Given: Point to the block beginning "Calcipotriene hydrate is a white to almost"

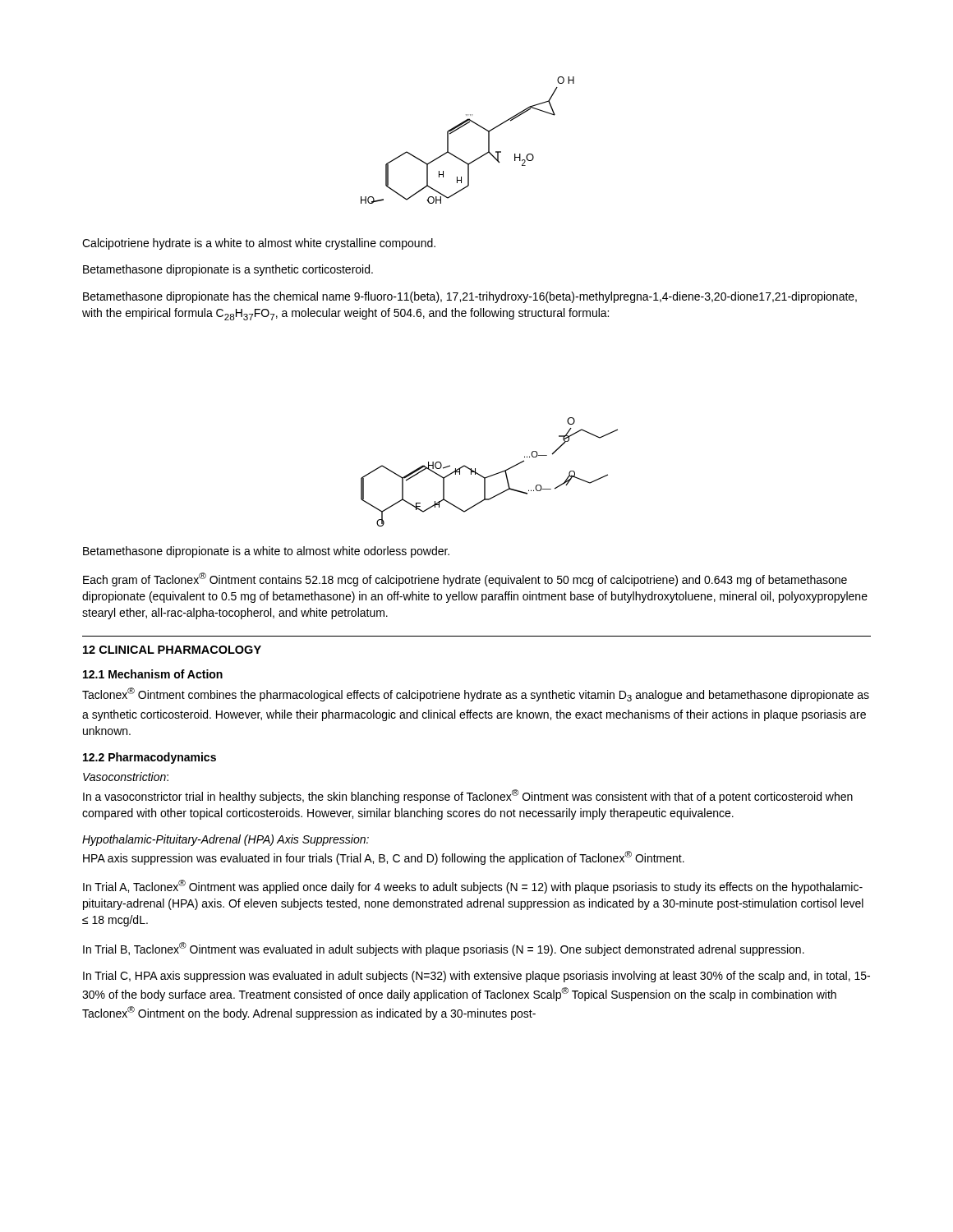Looking at the screenshot, I should (x=259, y=244).
